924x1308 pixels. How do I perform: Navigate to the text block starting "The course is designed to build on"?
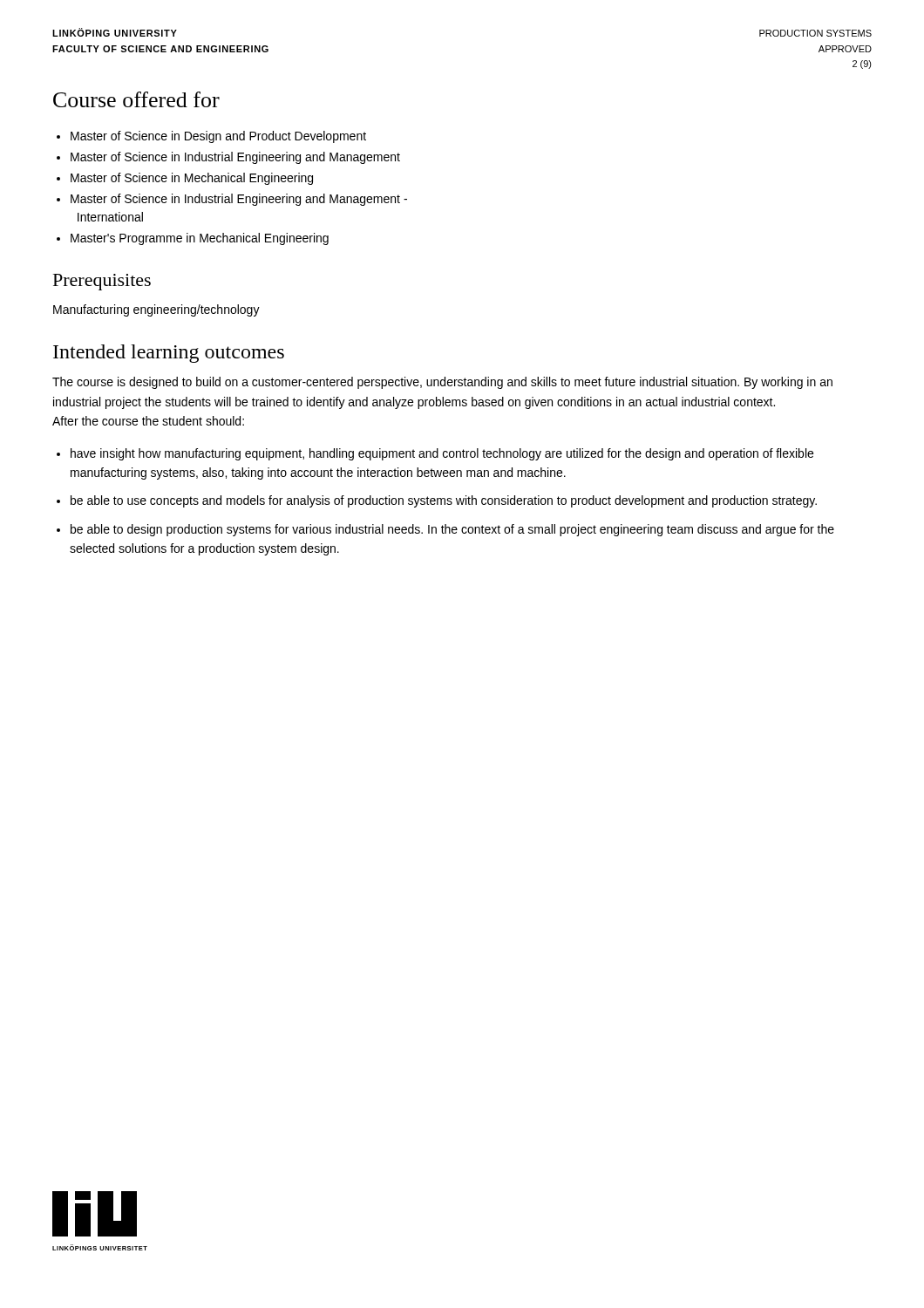tap(443, 402)
